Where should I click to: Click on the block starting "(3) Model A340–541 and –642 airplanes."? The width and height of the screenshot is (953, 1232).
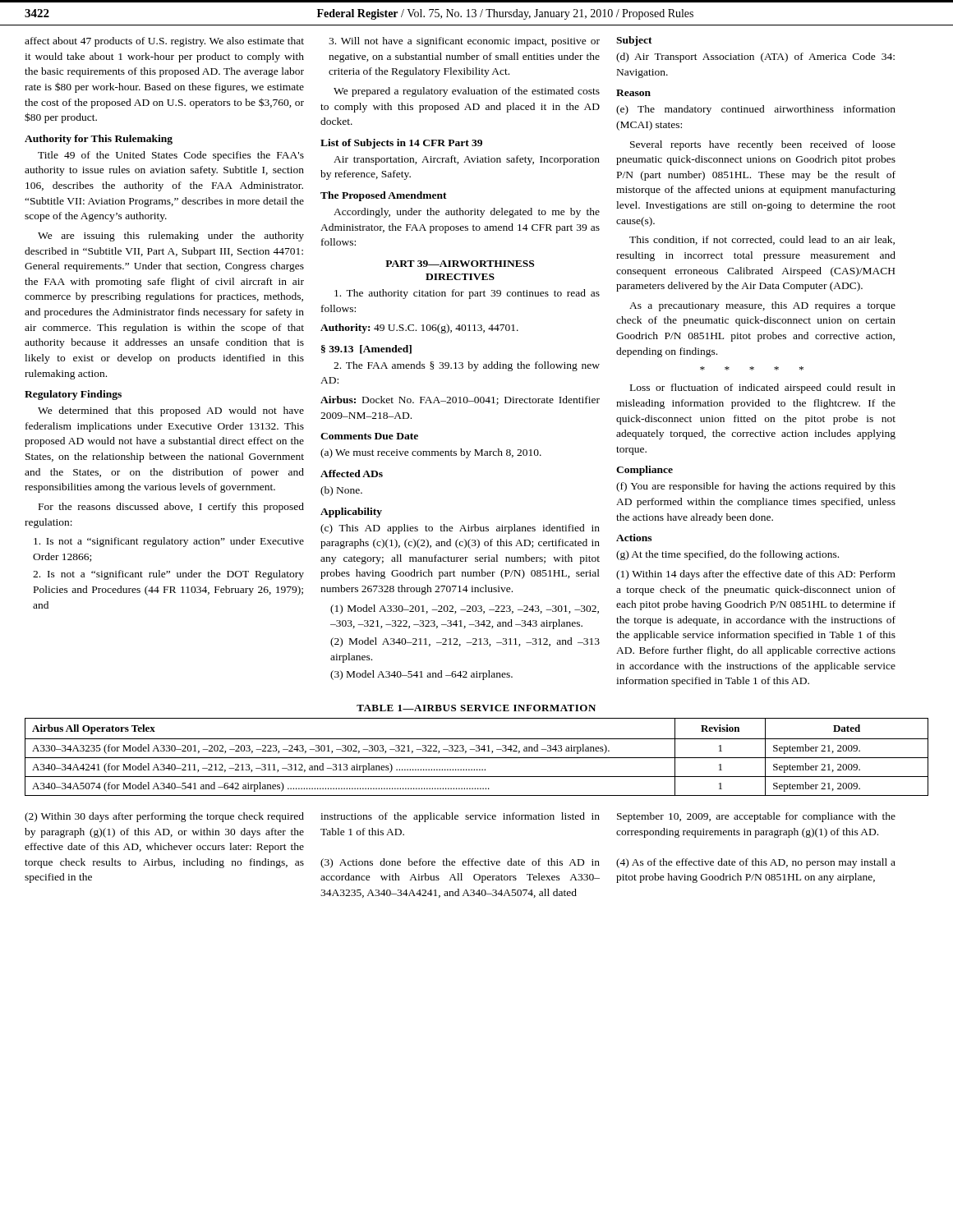coord(422,674)
